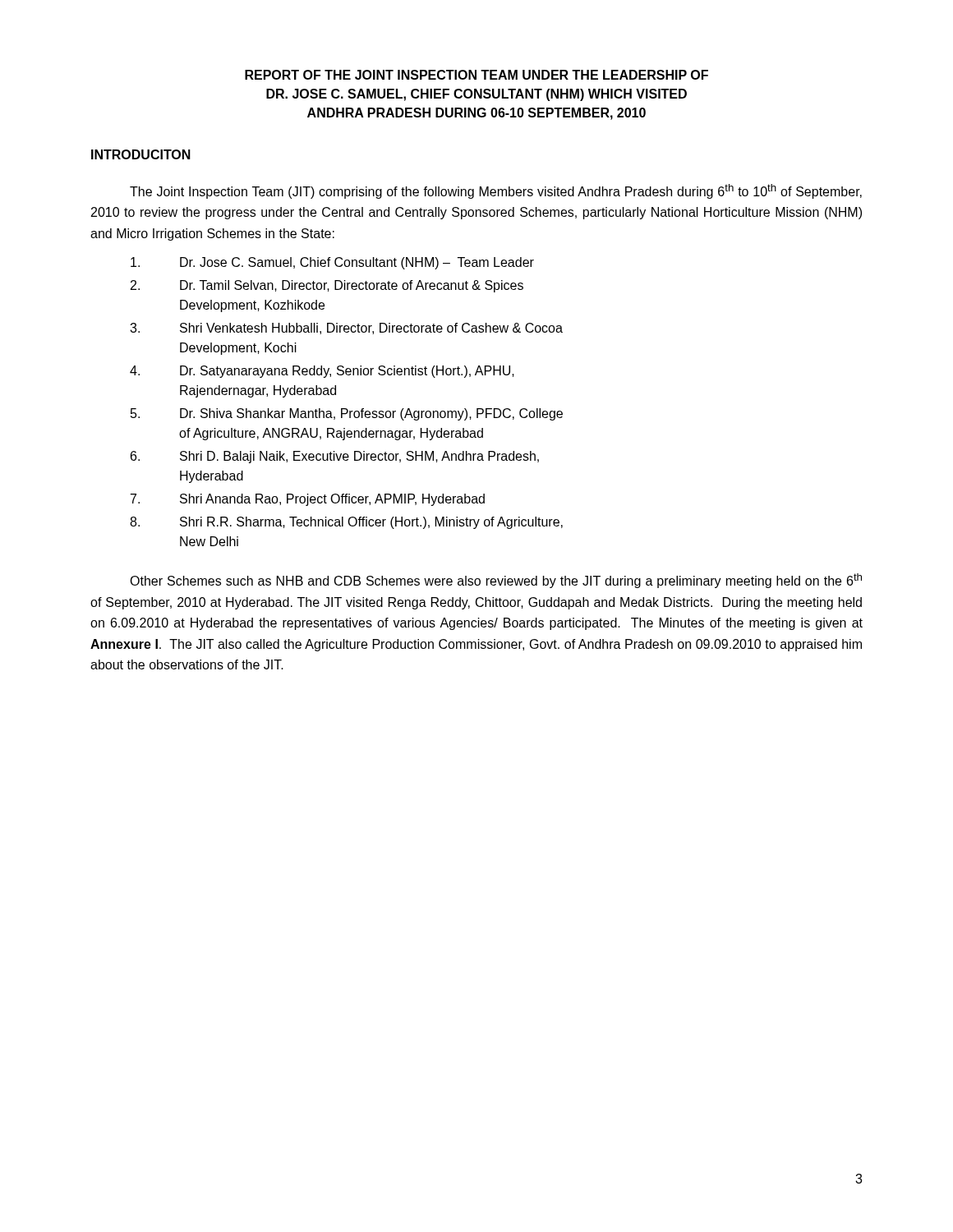Image resolution: width=953 pixels, height=1232 pixels.
Task: Select the text block starting "6. Shri D."
Action: (x=476, y=466)
